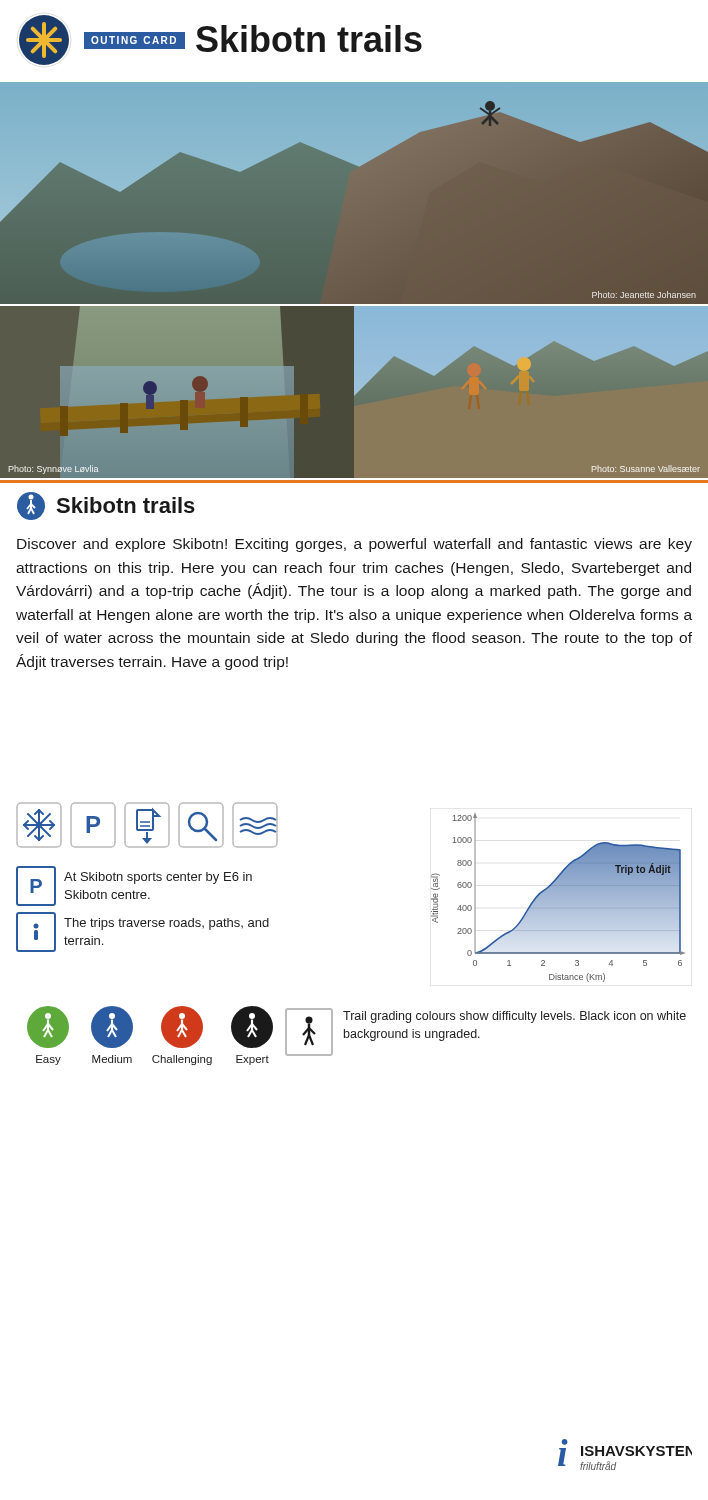Point to the region starting "Skibotn trails"
The image size is (708, 1500).
click(x=106, y=506)
